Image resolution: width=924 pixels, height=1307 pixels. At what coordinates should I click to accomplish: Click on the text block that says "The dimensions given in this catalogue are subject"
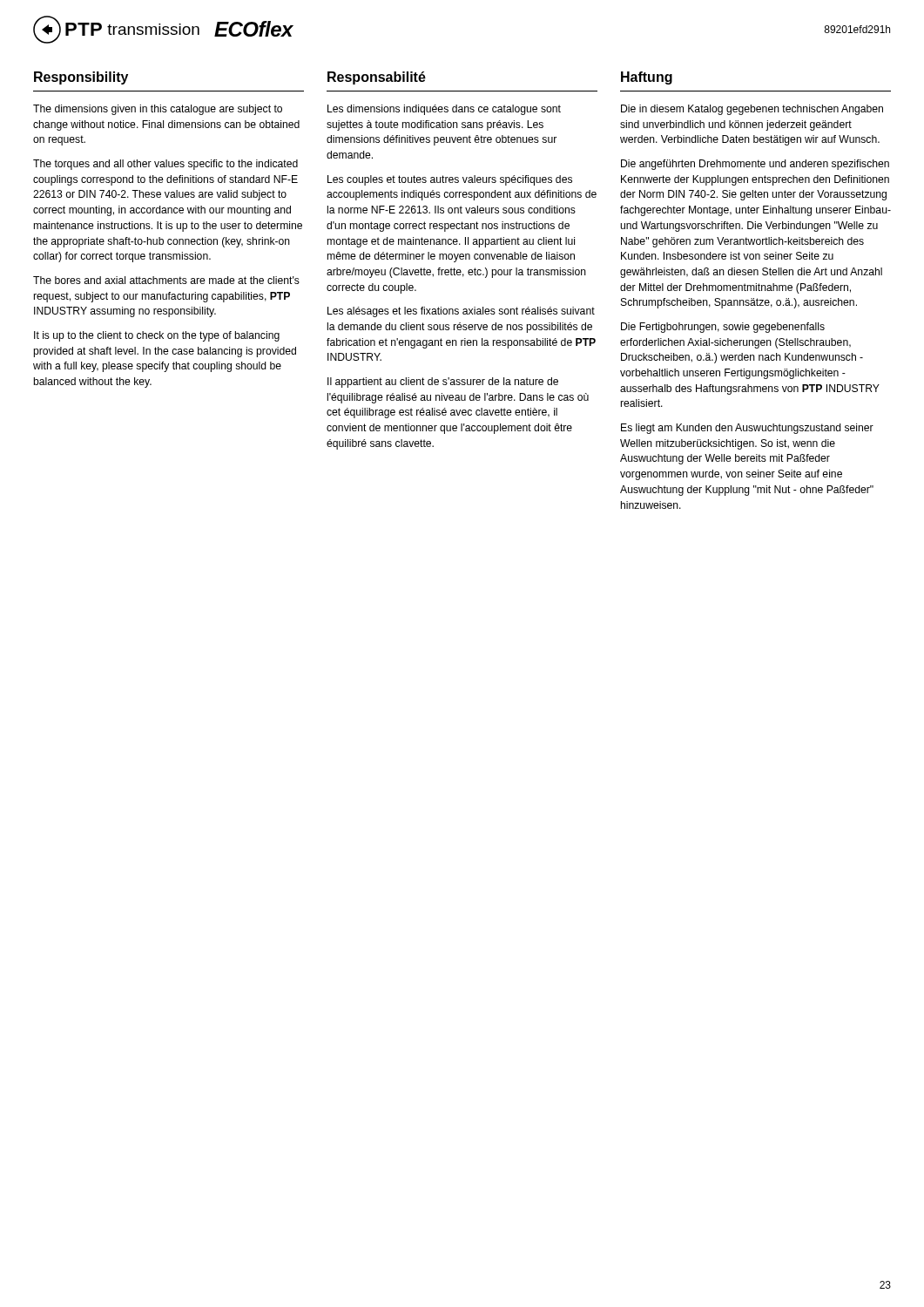(x=168, y=246)
